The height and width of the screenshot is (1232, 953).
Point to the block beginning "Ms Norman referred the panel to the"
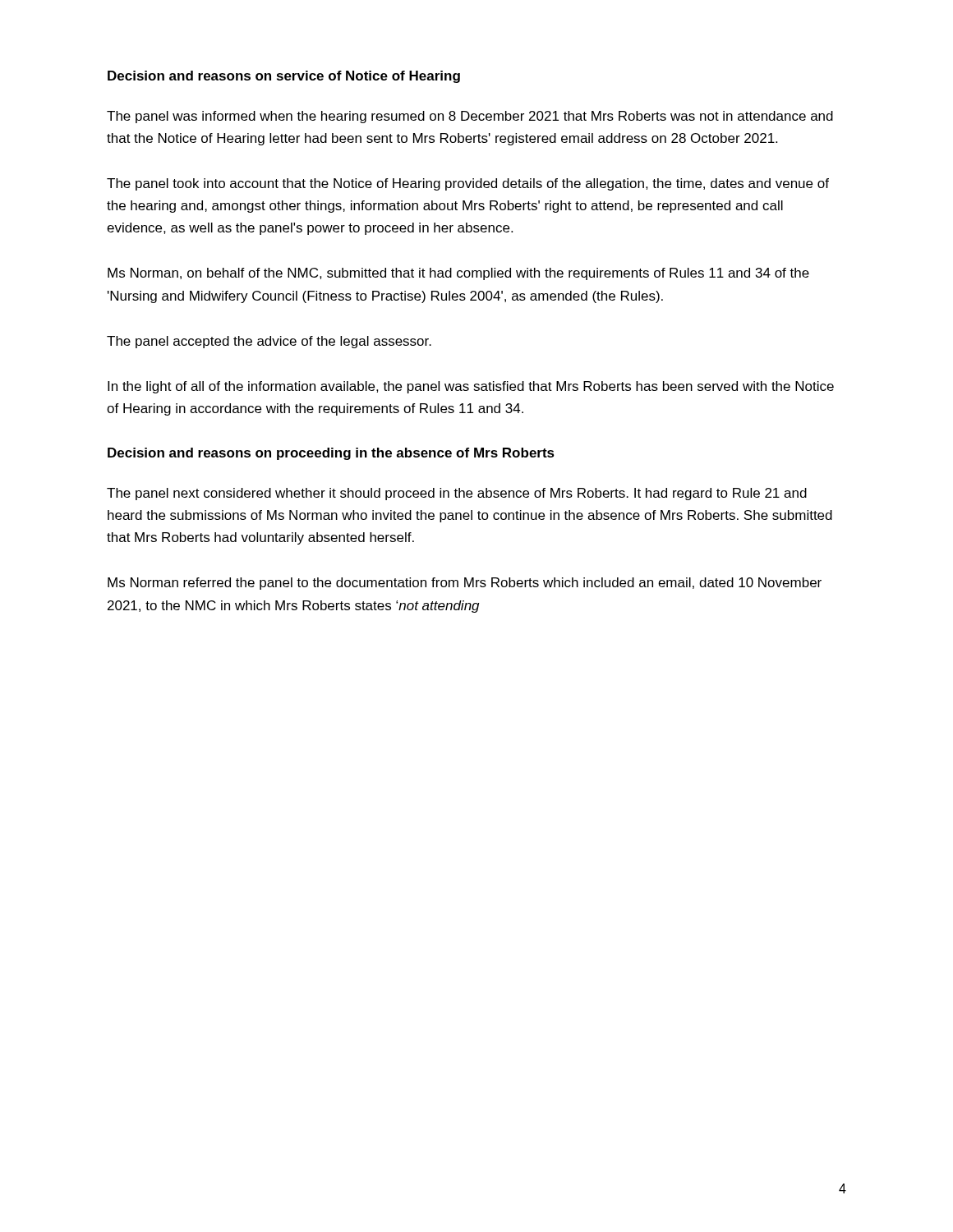point(476,594)
